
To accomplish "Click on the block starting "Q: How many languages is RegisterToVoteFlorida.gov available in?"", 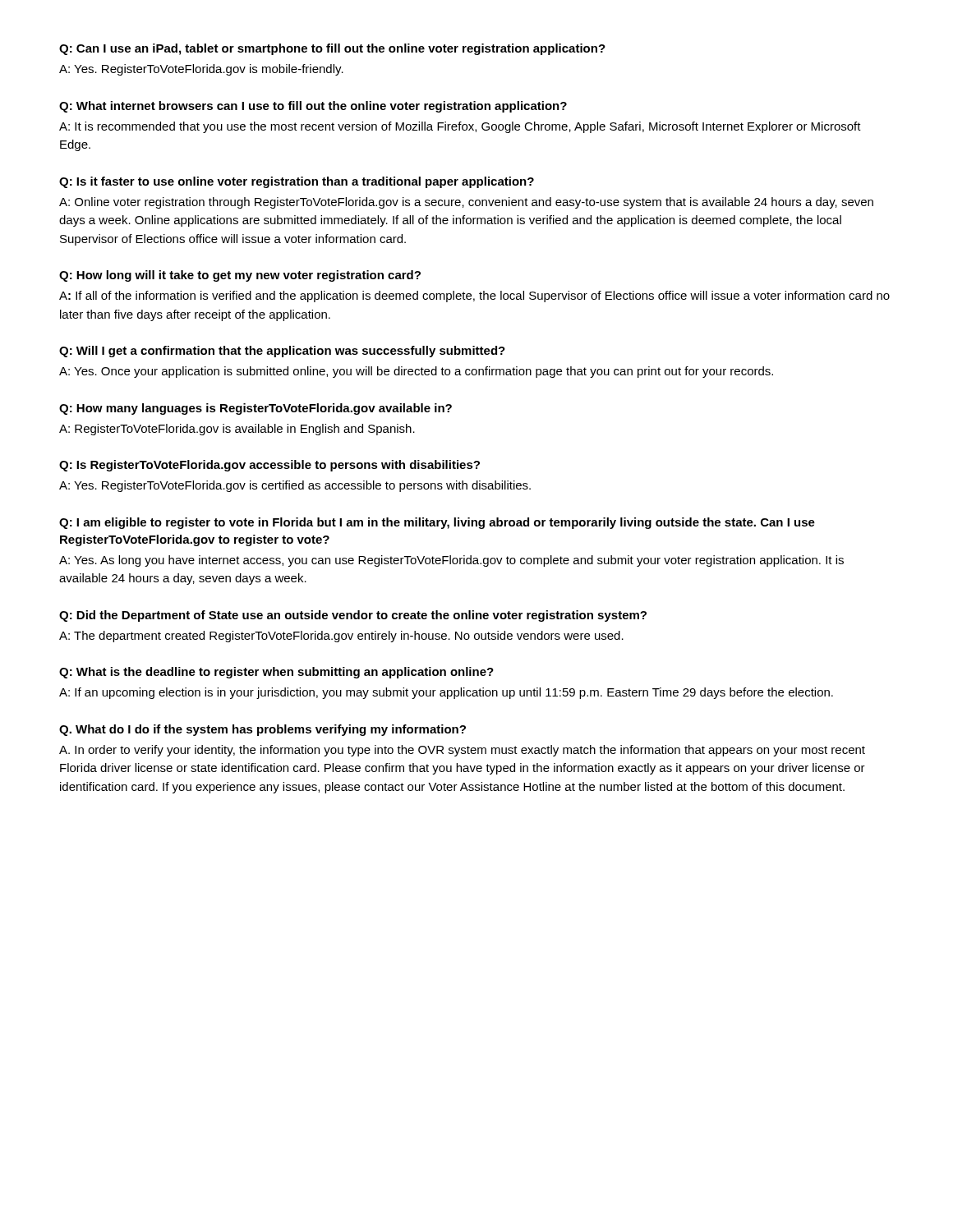I will pos(256,409).
